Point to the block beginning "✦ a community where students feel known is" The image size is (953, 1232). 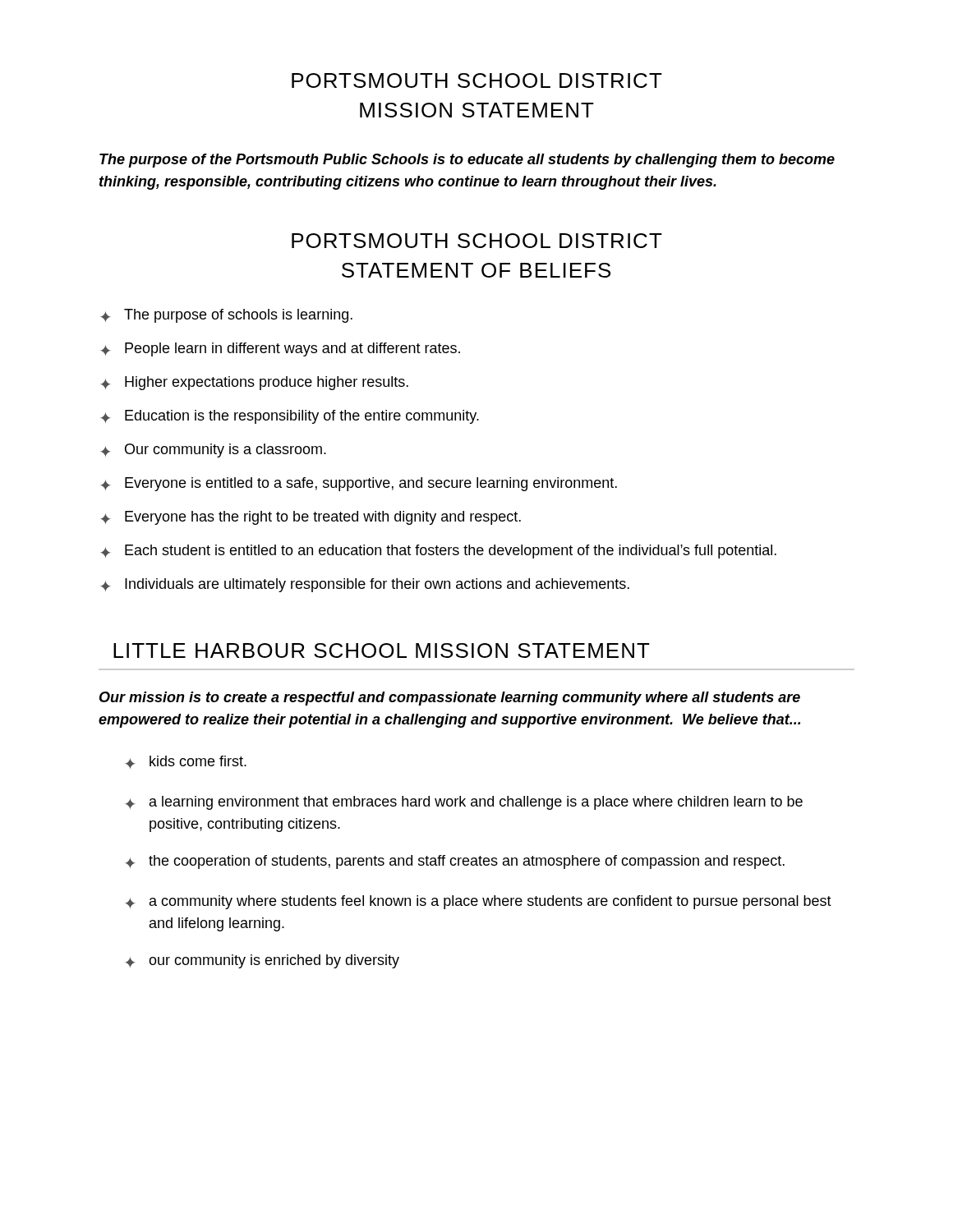[489, 912]
